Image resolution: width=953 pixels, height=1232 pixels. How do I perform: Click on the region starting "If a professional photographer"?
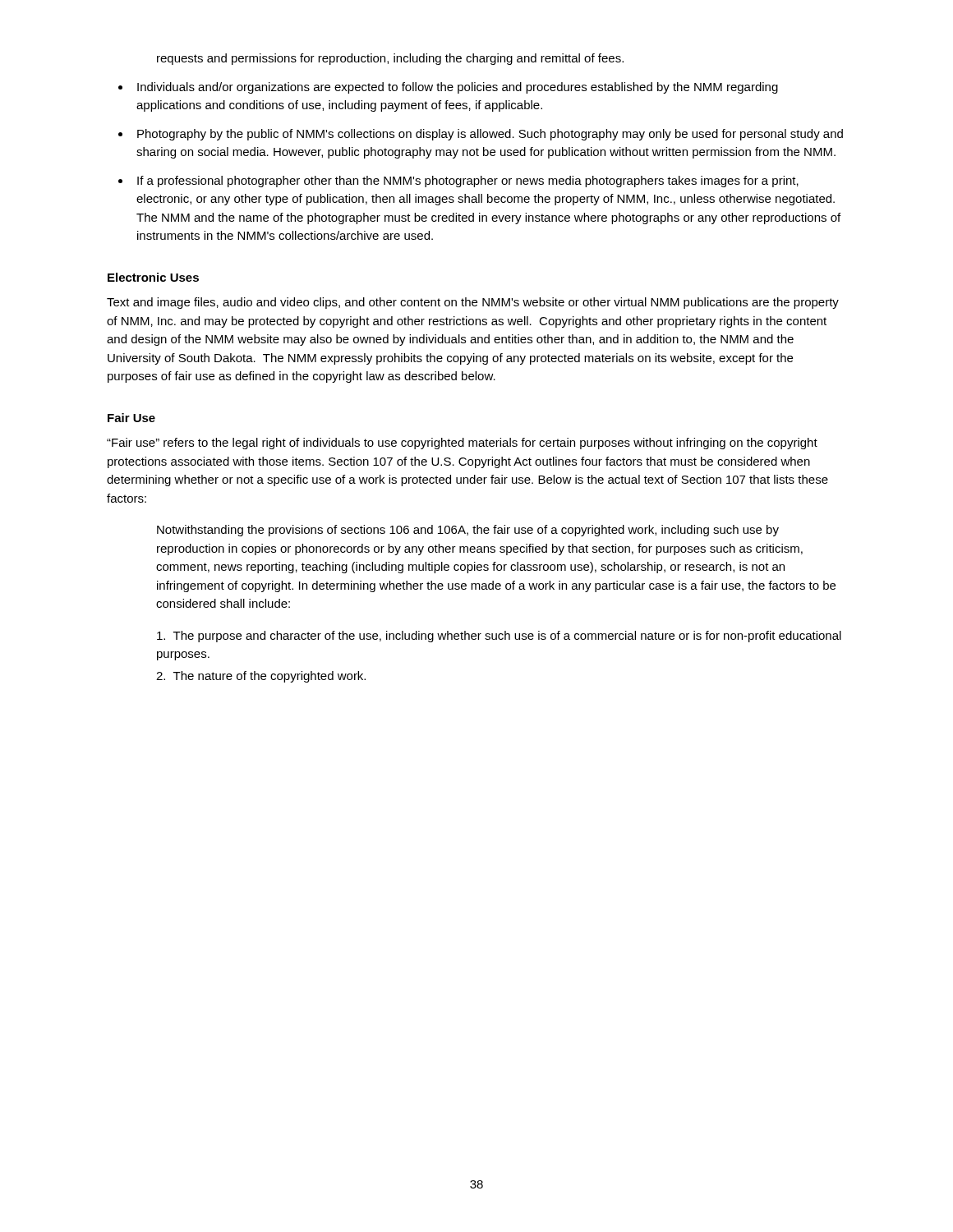(488, 208)
